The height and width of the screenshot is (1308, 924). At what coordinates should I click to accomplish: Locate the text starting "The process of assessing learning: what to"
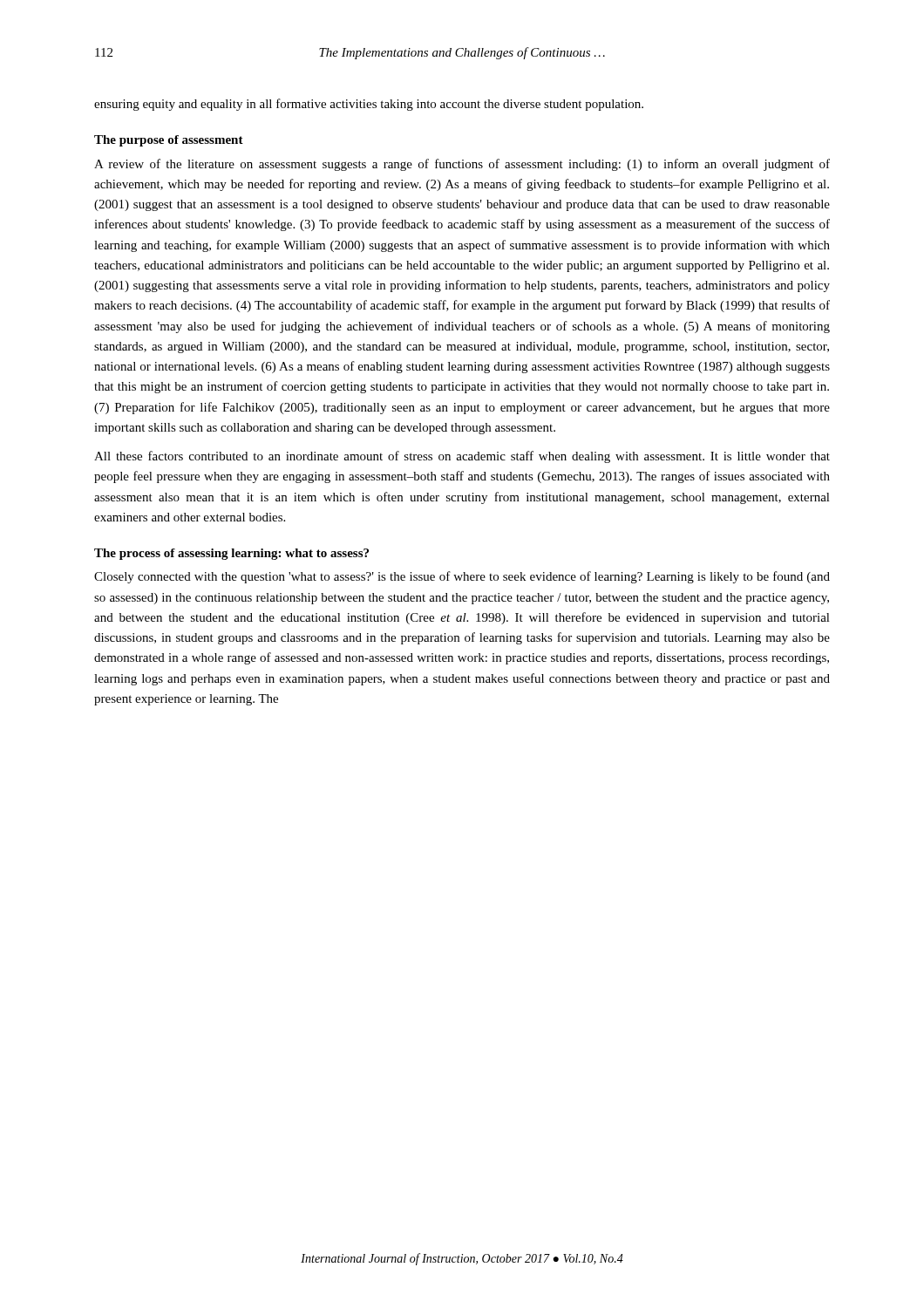click(x=231, y=554)
